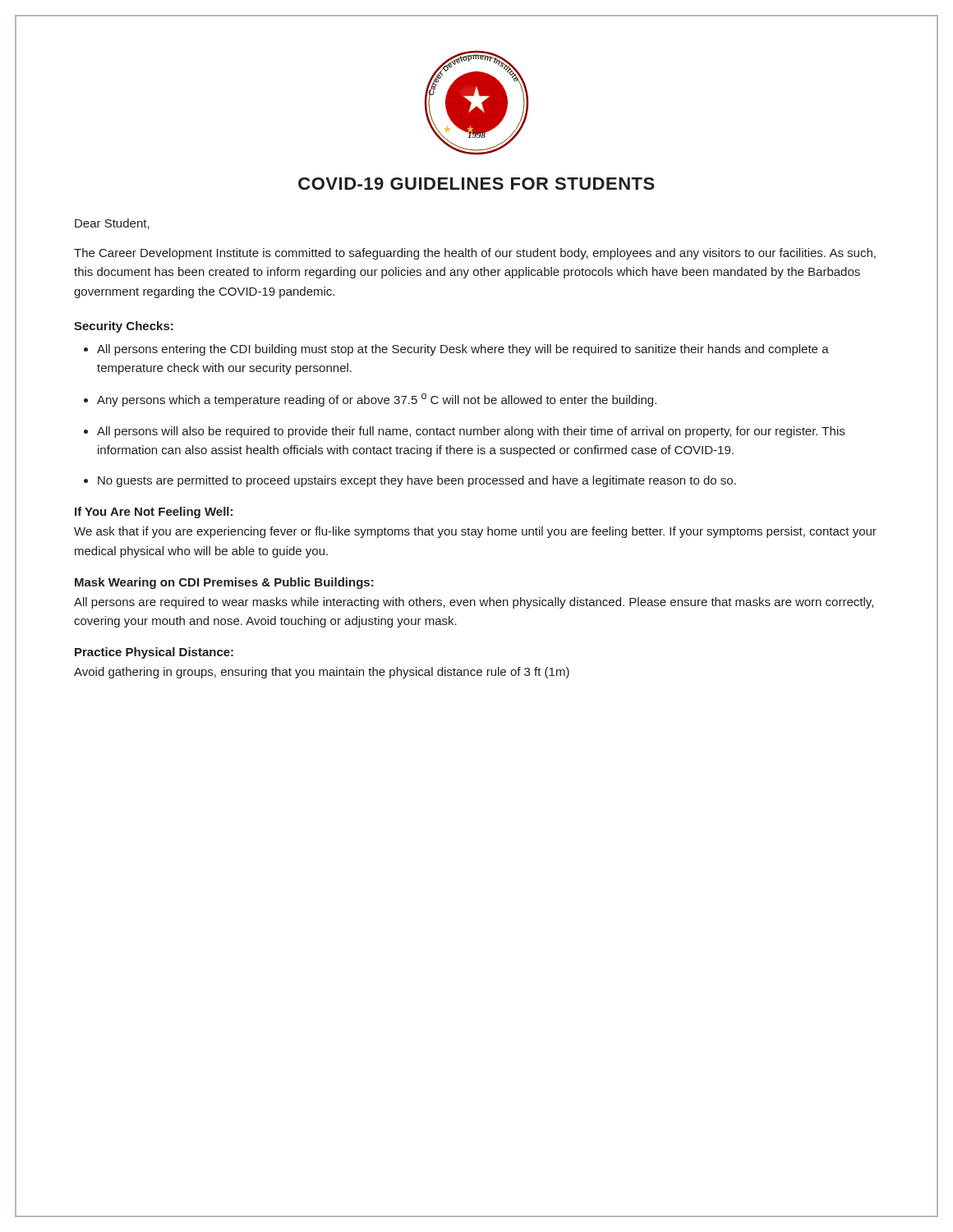
Task: Select the text with the text "Dear Student,"
Action: click(x=112, y=223)
